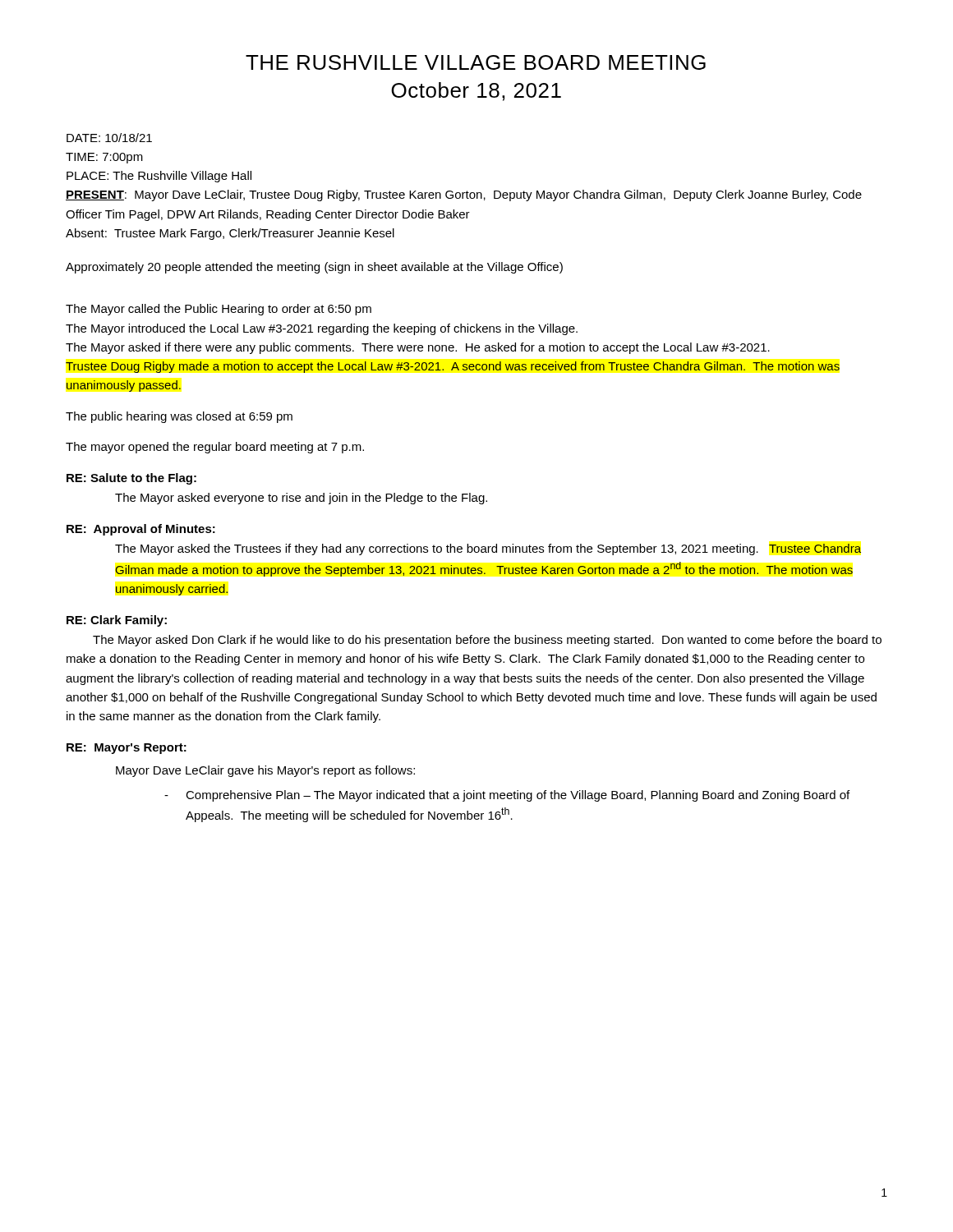Point to the text starting "RE: Approval of"
The width and height of the screenshot is (953, 1232).
tap(141, 529)
